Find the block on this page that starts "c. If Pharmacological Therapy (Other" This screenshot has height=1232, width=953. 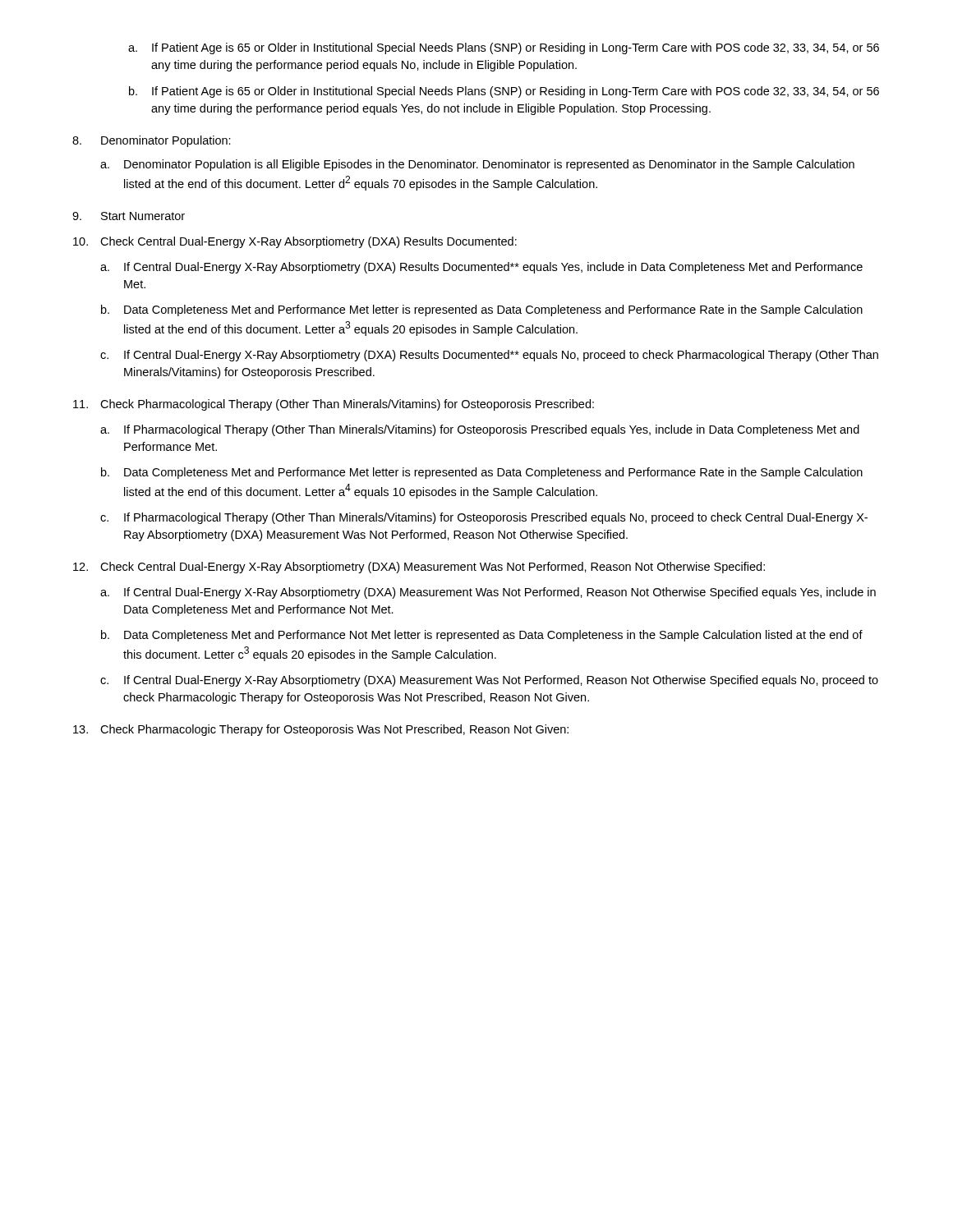(x=490, y=526)
